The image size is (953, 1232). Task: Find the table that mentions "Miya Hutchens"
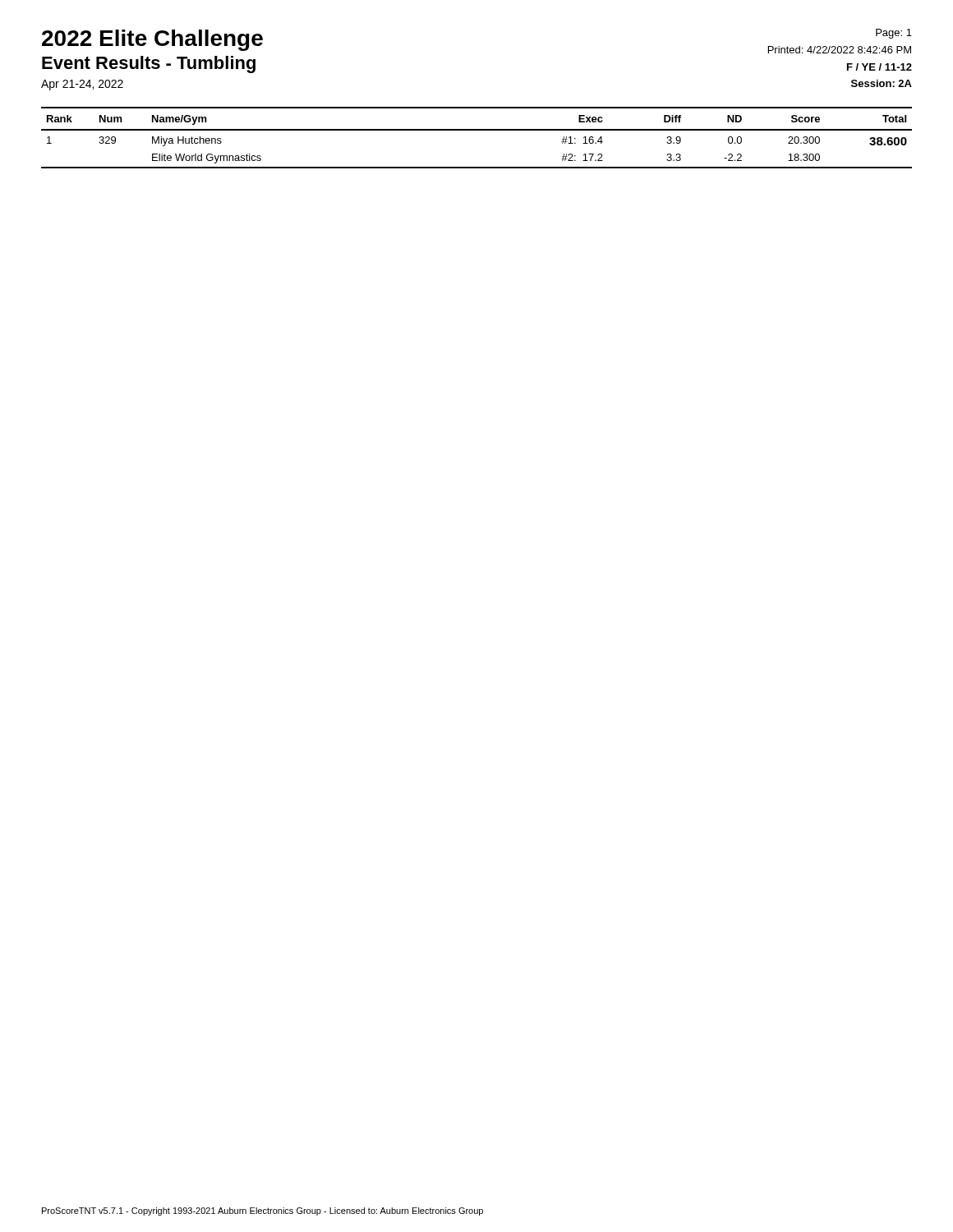pos(476,138)
